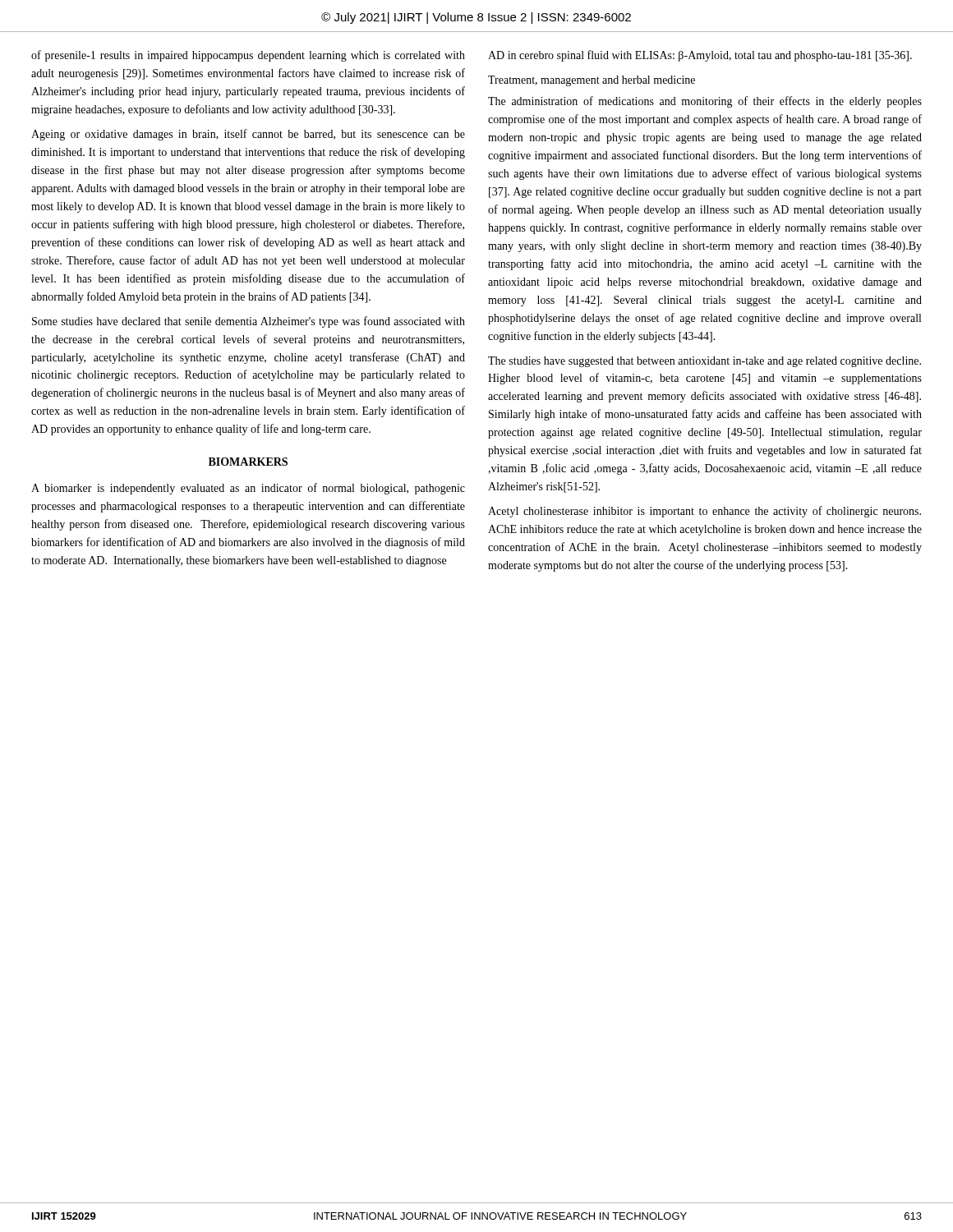Navigate to the text block starting "A biomarker is independently evaluated"
Image resolution: width=953 pixels, height=1232 pixels.
(x=248, y=524)
